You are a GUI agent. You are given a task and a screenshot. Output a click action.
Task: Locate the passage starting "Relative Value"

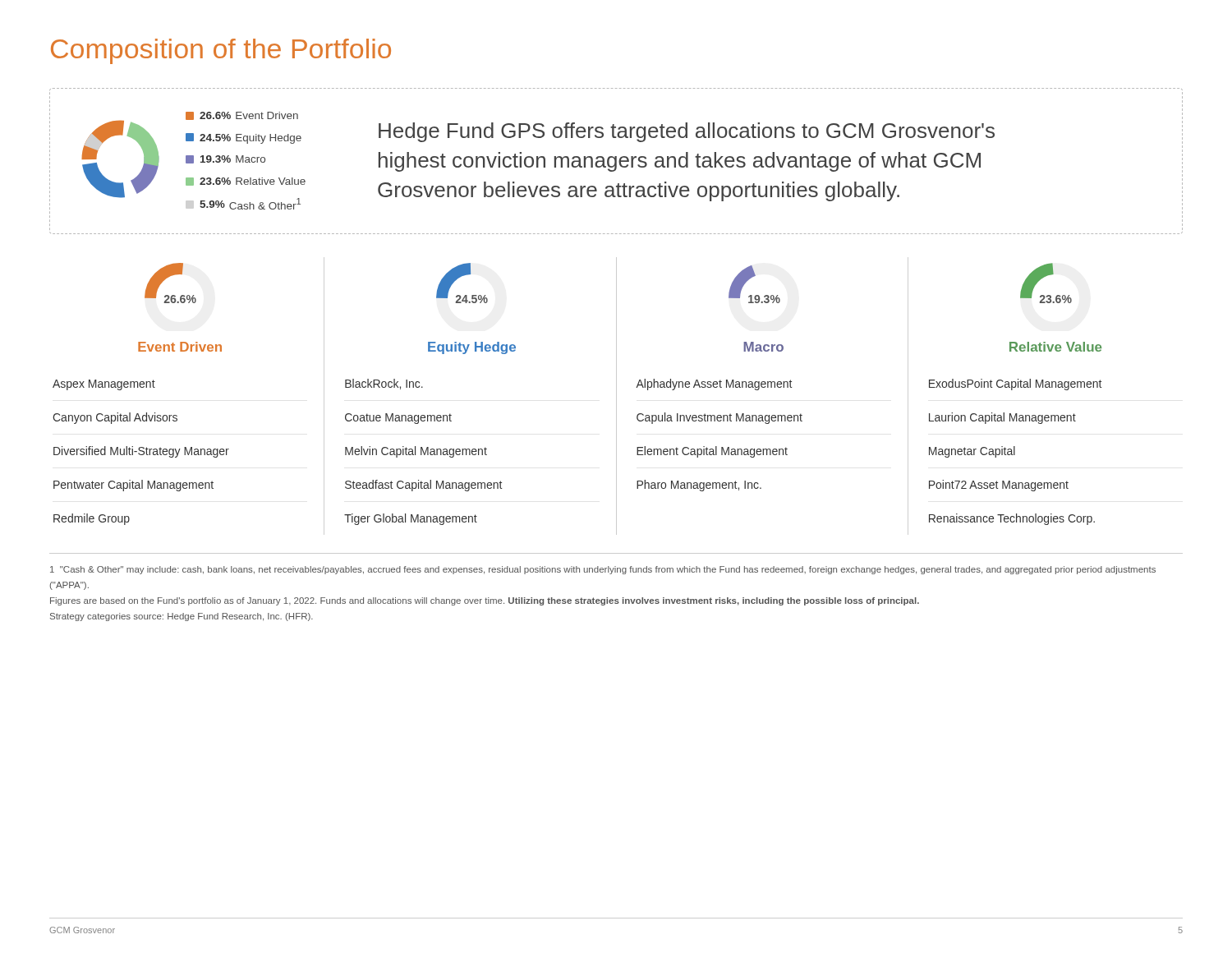[1055, 347]
